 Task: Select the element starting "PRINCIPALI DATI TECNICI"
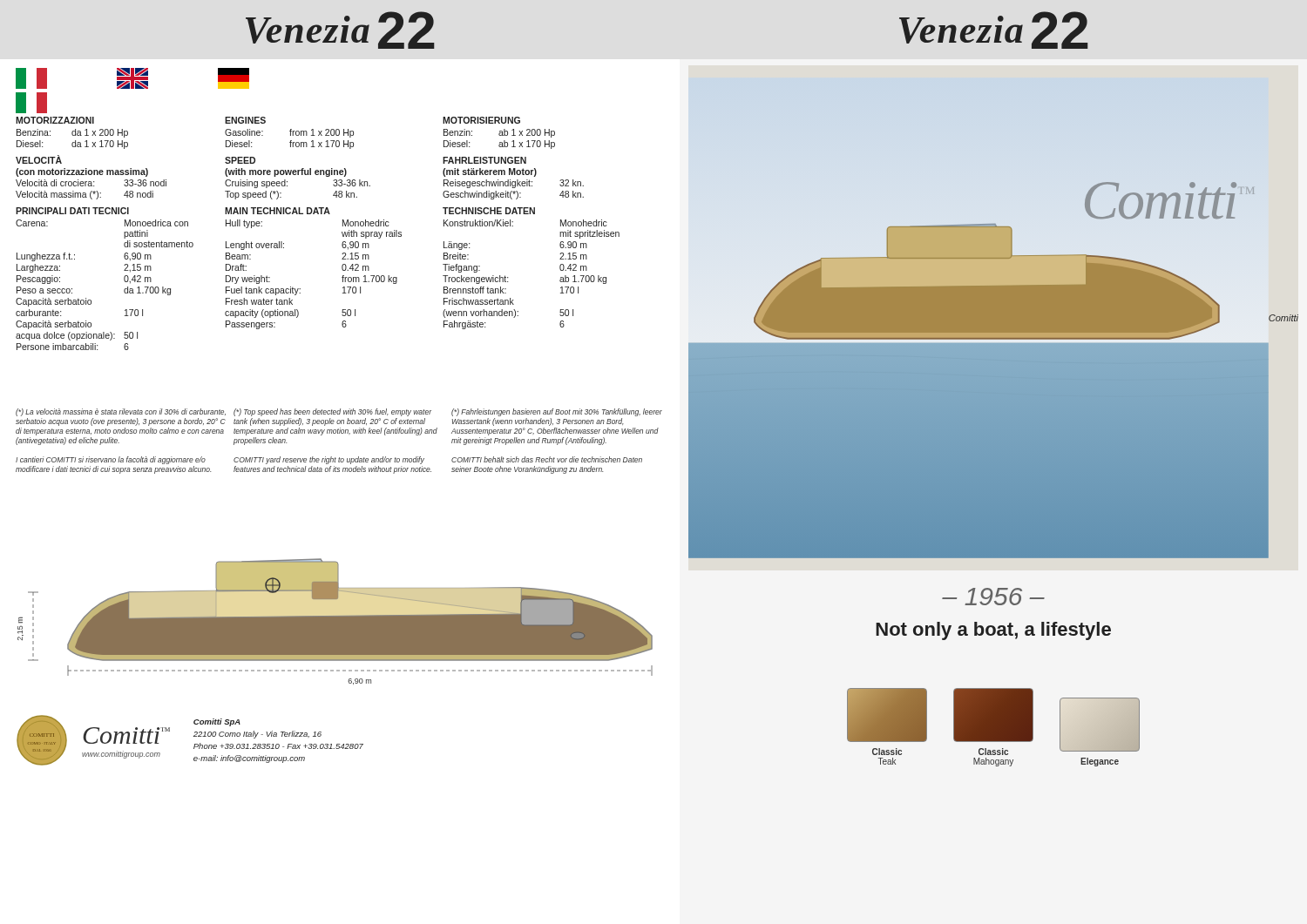pos(72,211)
